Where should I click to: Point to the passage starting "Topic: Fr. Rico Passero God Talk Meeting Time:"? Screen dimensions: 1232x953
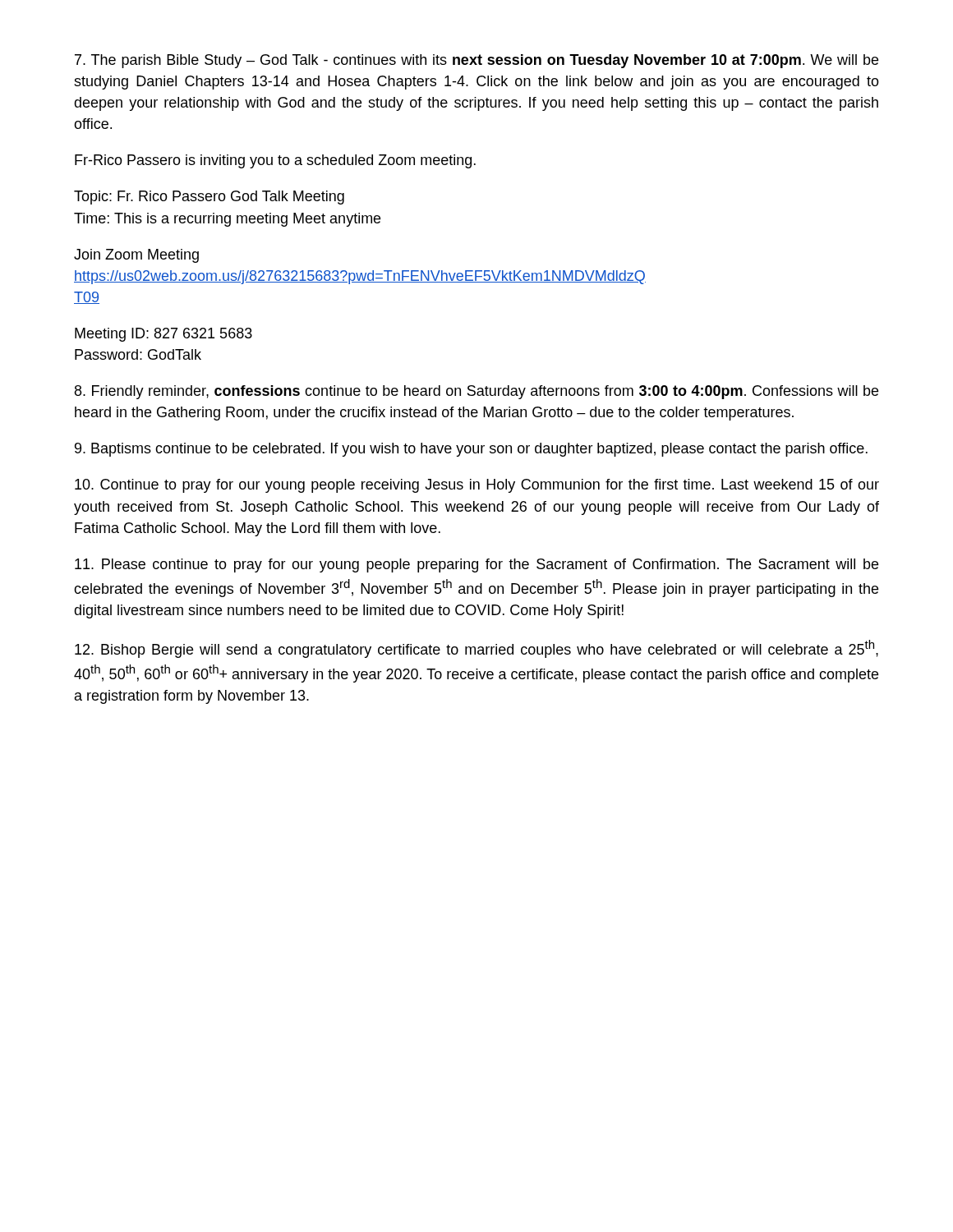(x=228, y=207)
